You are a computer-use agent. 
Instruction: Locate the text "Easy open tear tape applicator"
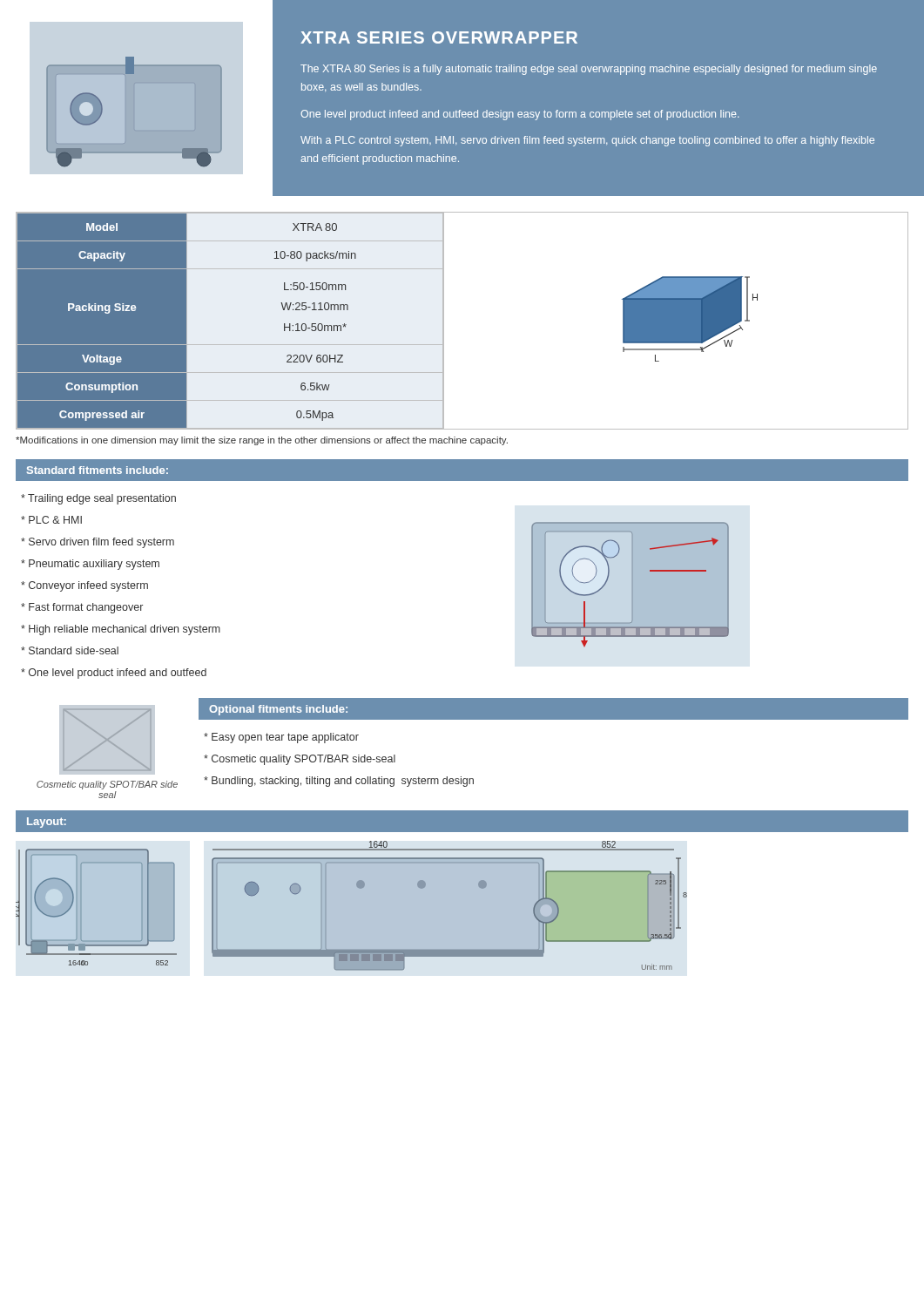coord(281,737)
